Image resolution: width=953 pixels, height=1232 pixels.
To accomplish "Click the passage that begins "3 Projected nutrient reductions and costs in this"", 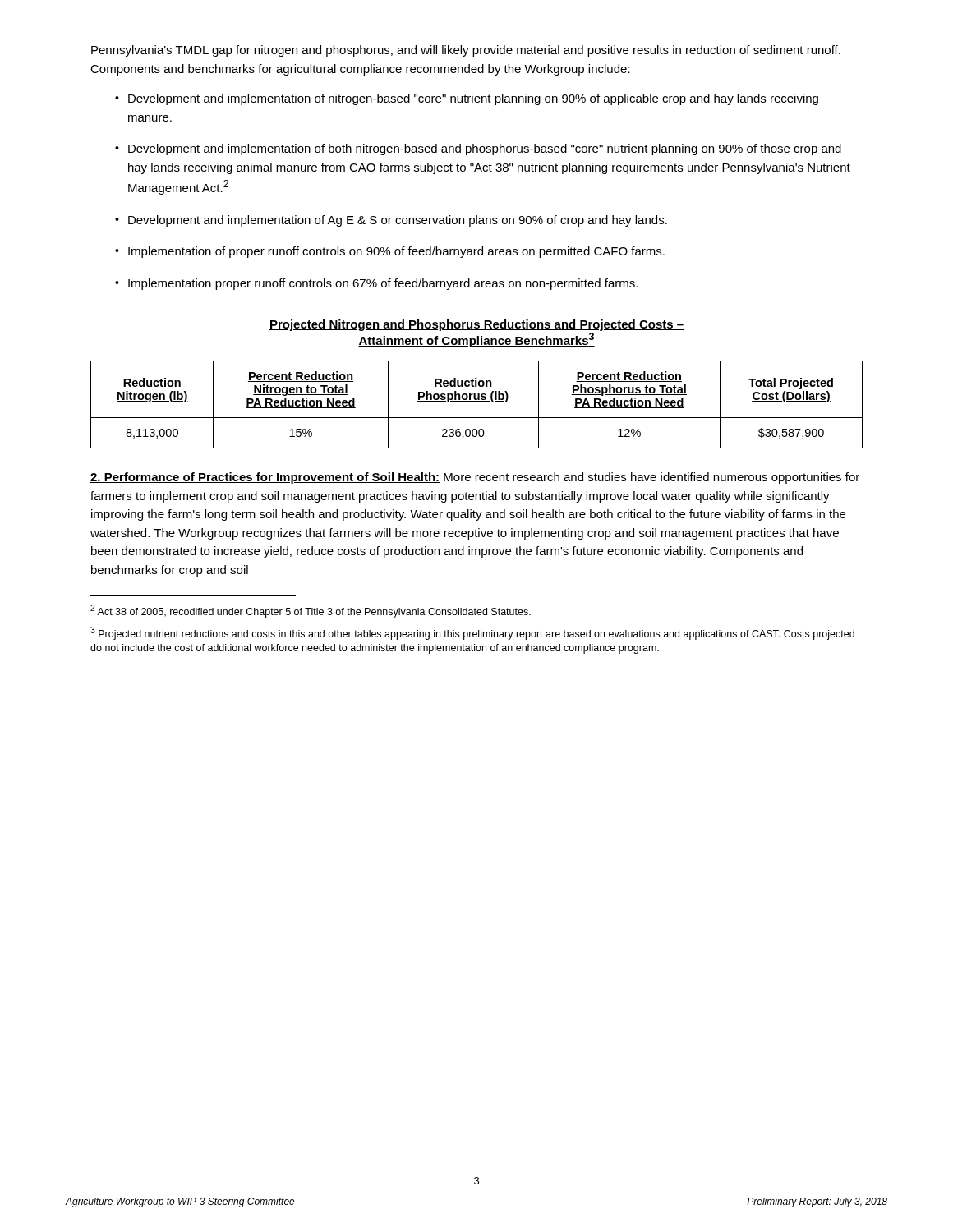I will 473,640.
